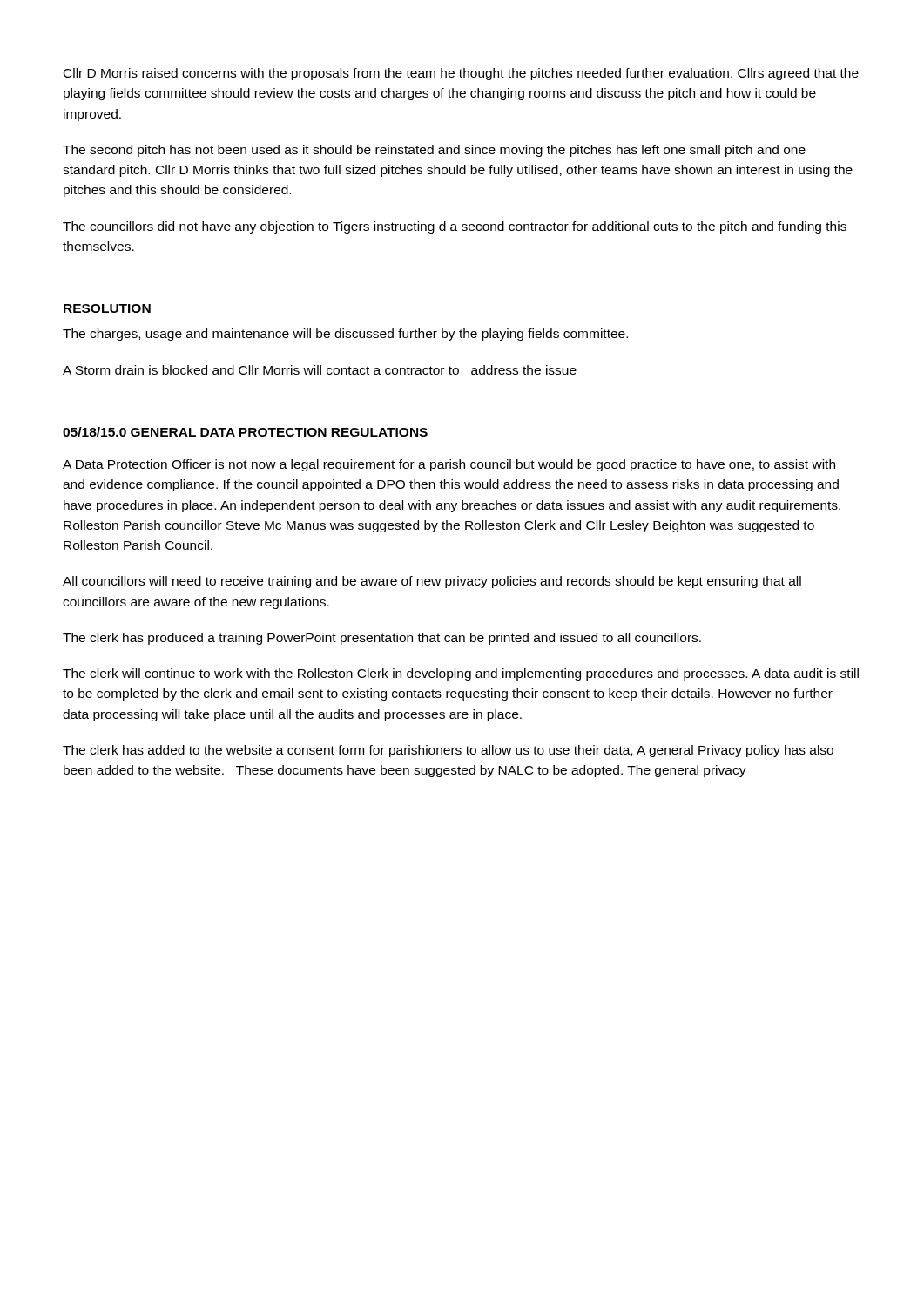Find the text starting "The clerk will continue to work"
This screenshot has width=924, height=1307.
461,693
